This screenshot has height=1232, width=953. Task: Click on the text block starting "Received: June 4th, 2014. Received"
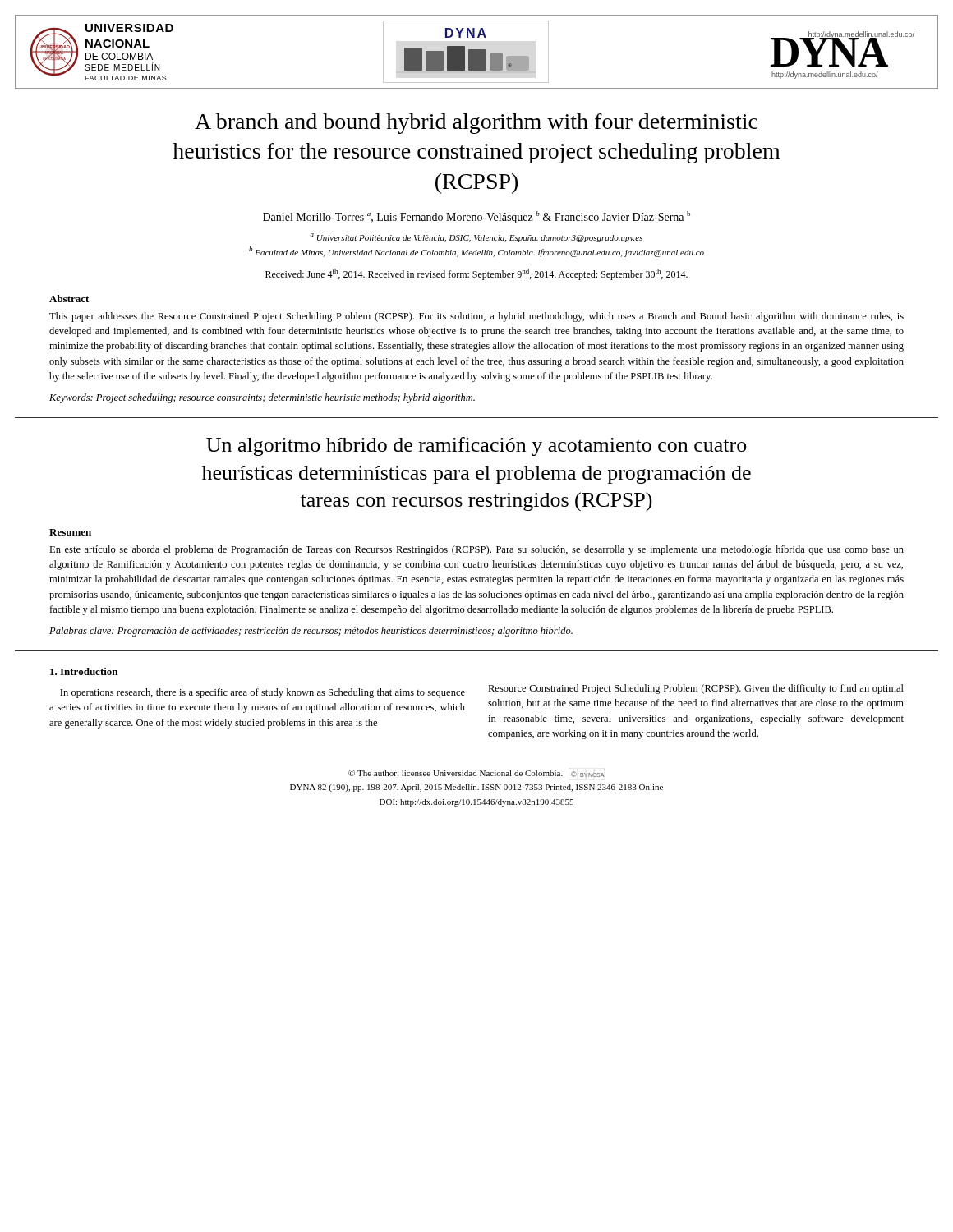click(x=476, y=274)
